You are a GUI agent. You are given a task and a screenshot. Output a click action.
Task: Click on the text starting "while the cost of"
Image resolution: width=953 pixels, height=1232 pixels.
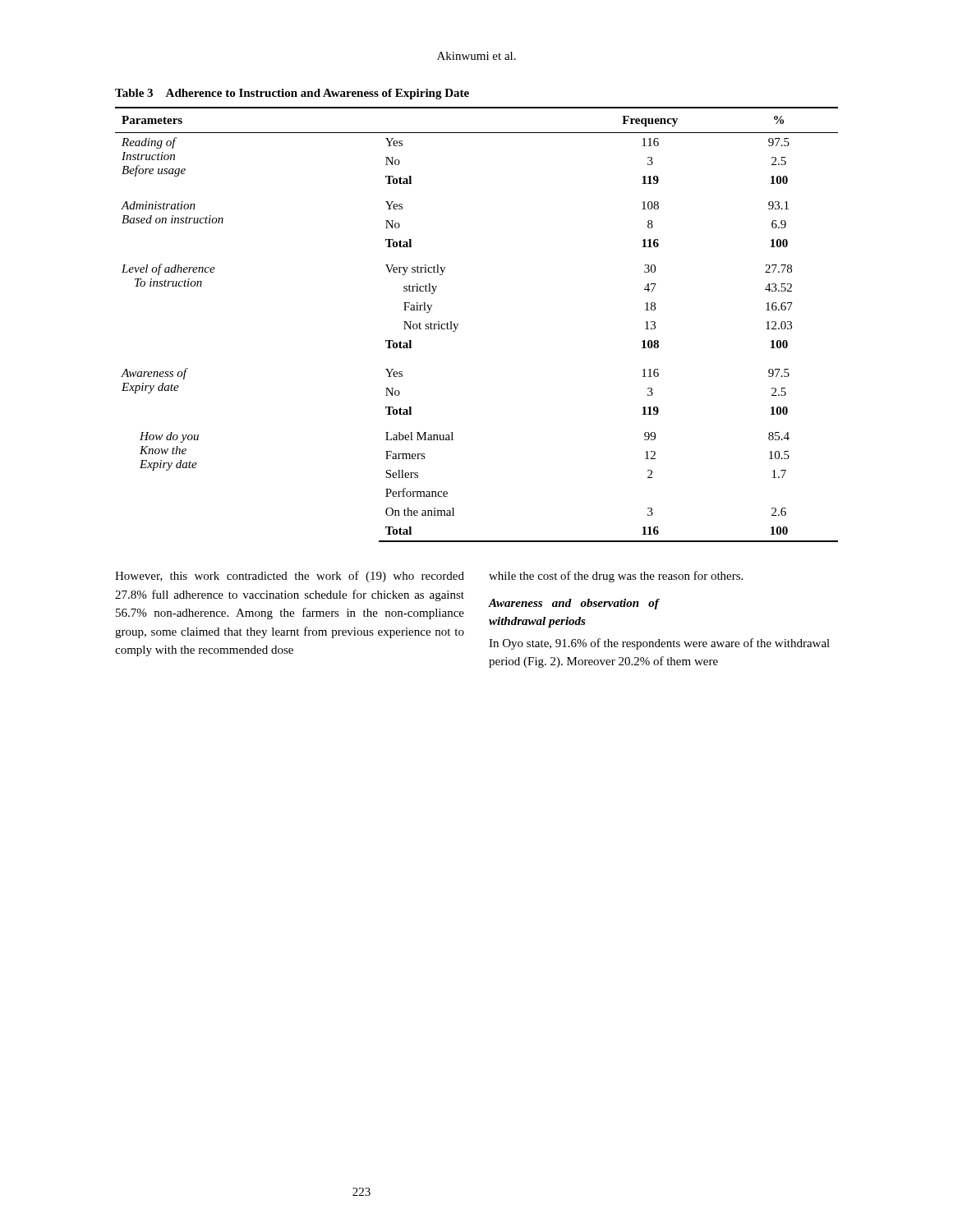click(663, 576)
